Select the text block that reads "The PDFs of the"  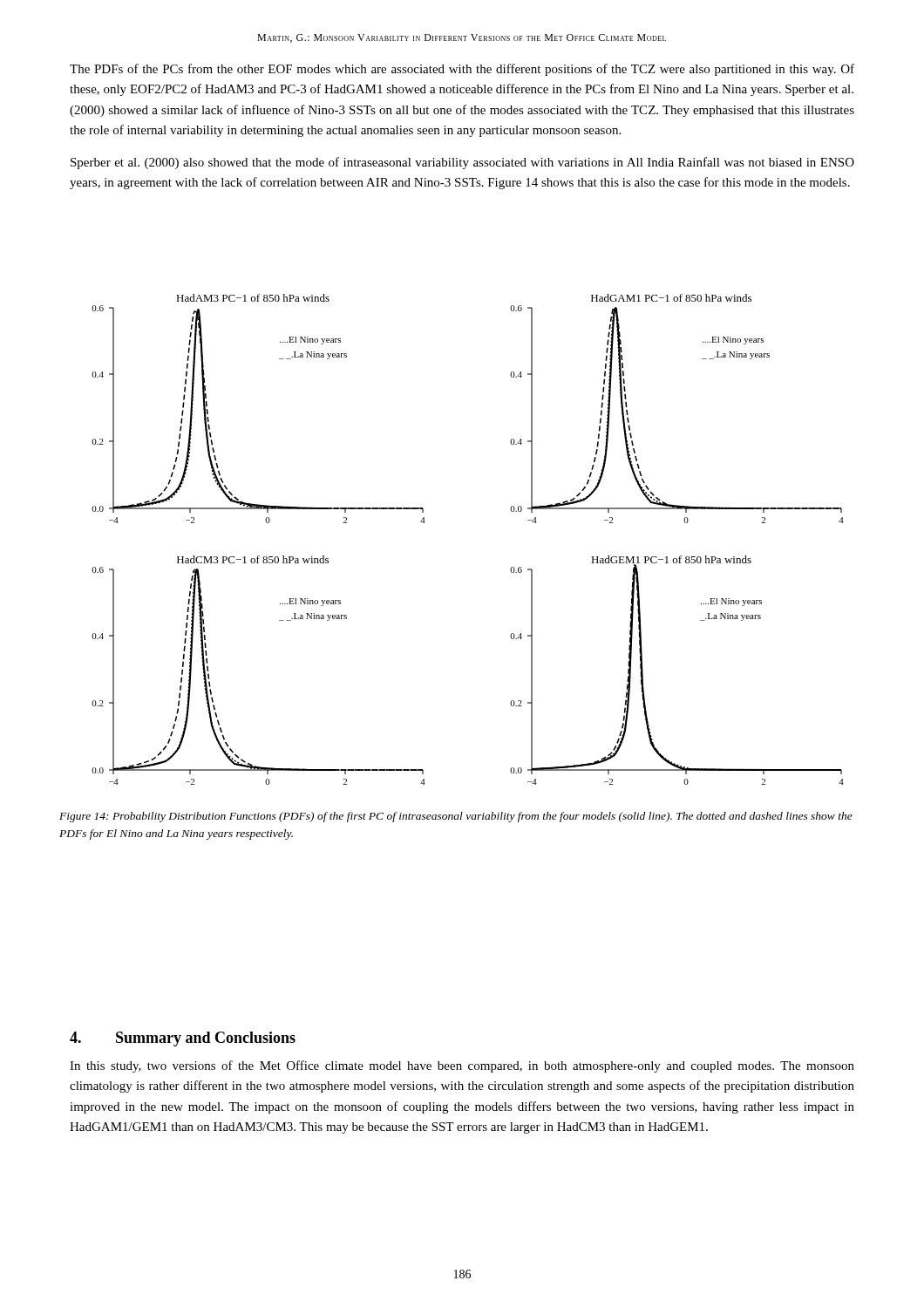[x=462, y=99]
